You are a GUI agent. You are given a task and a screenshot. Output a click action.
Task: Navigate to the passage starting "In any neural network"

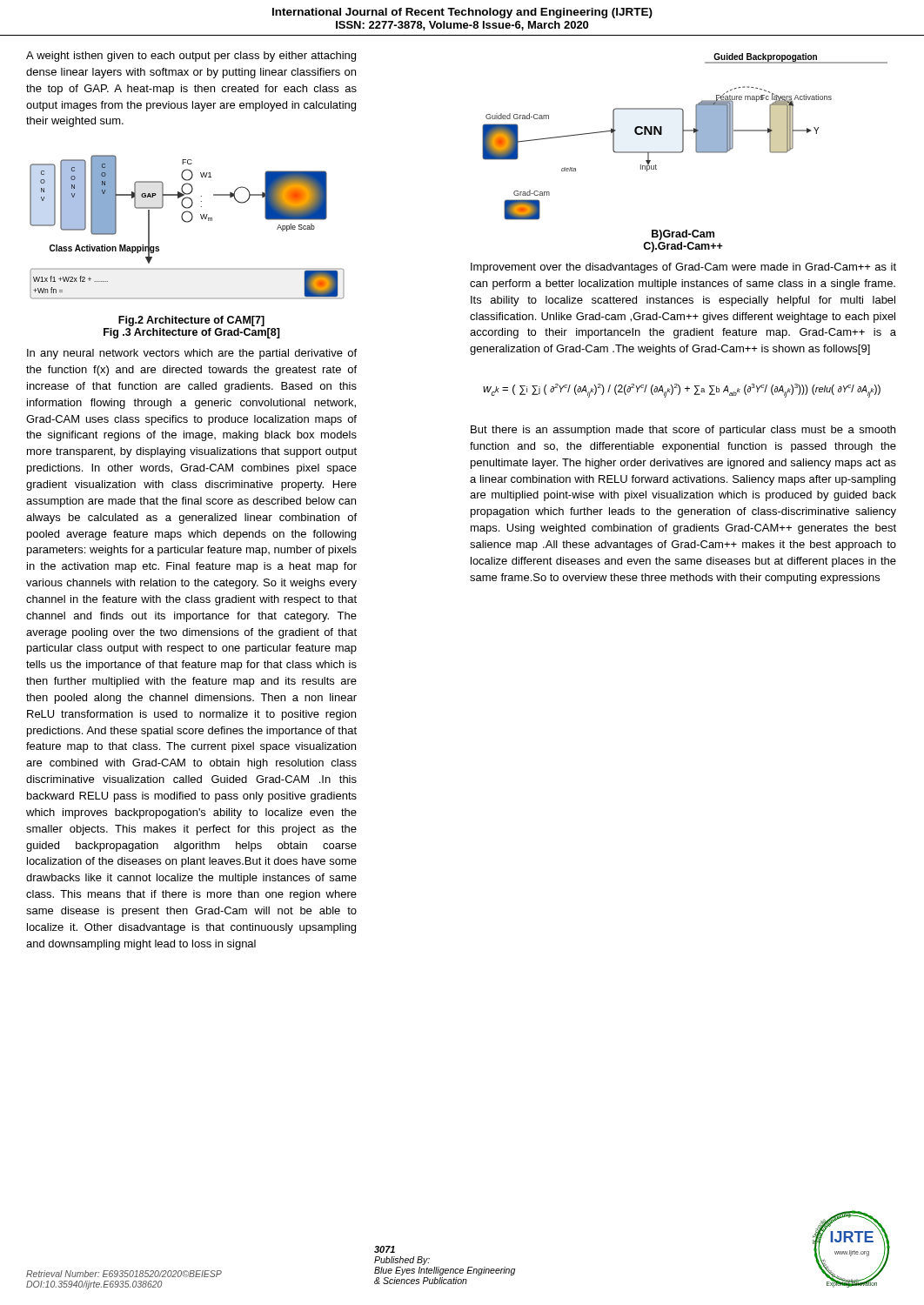[191, 648]
